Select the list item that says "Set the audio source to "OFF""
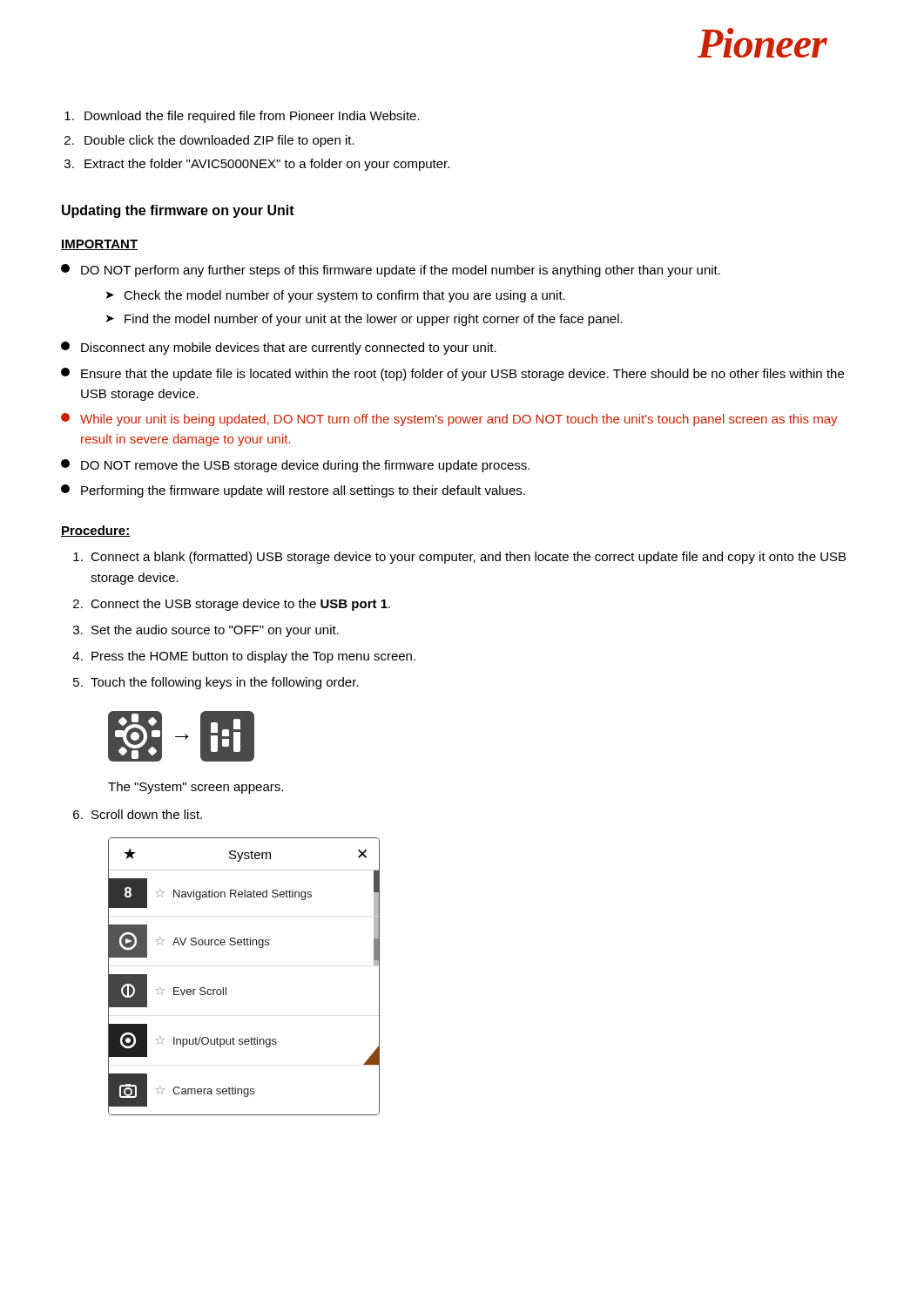924x1307 pixels. click(215, 630)
